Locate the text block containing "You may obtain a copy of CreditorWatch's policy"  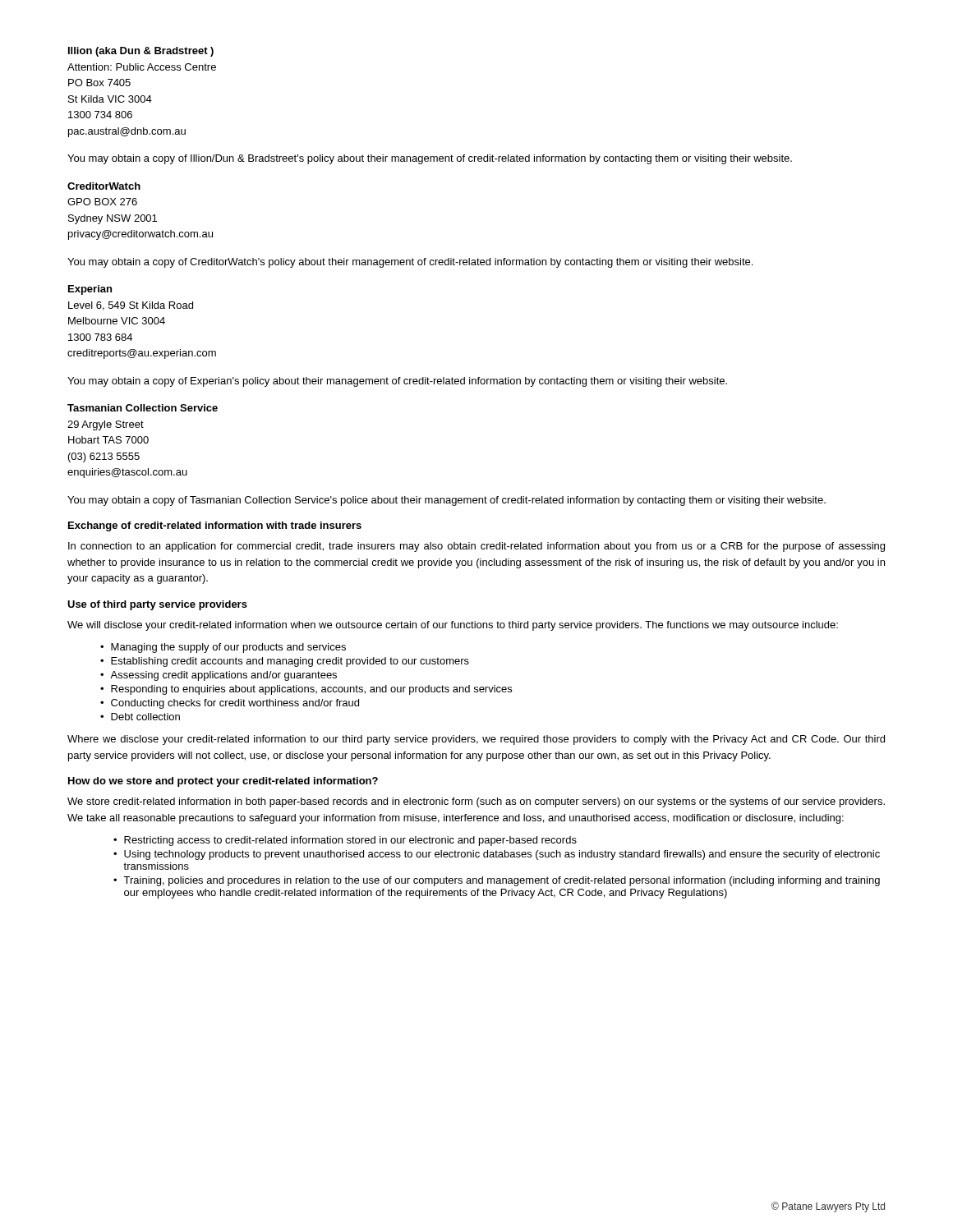point(476,261)
